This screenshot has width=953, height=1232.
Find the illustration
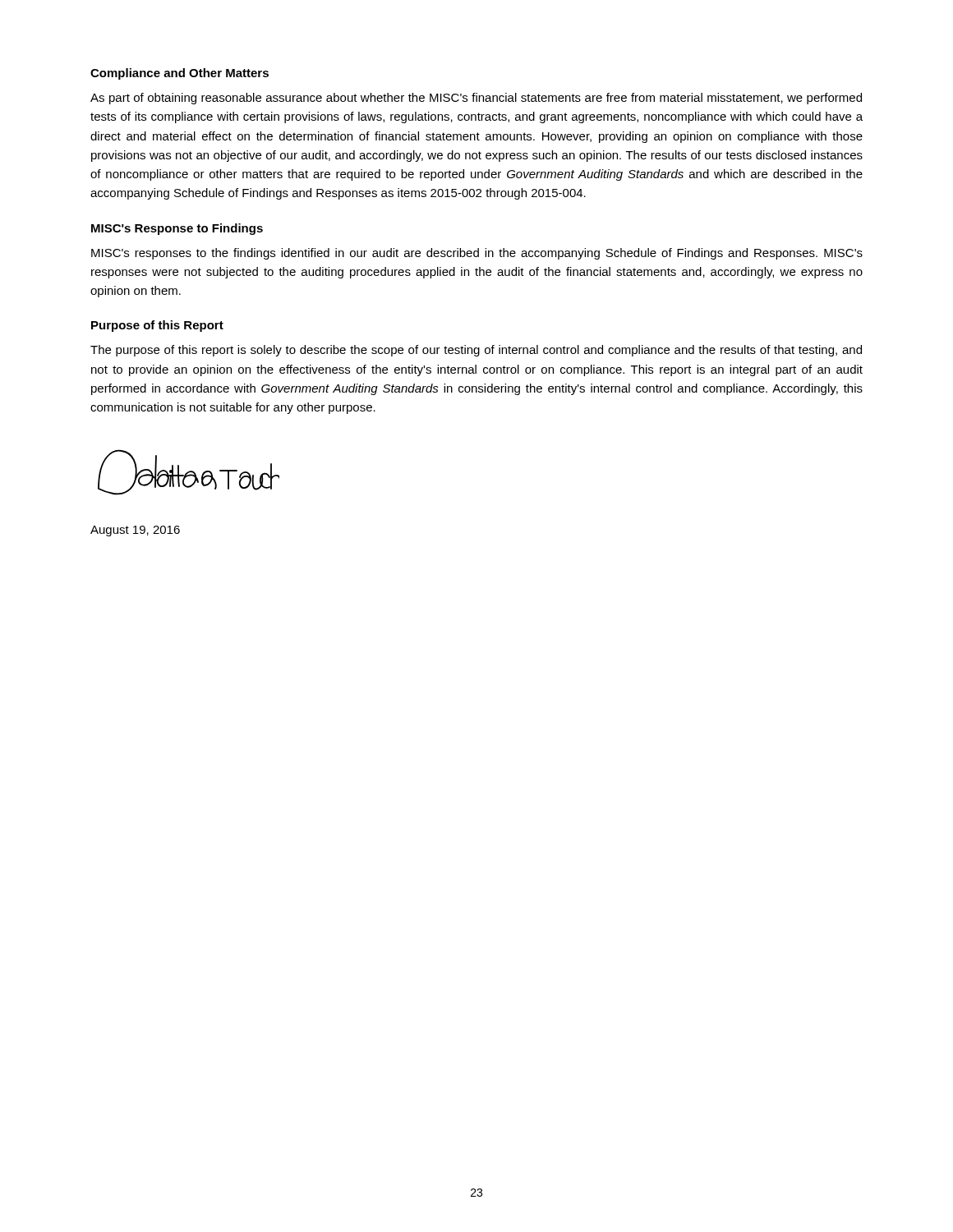[x=476, y=474]
